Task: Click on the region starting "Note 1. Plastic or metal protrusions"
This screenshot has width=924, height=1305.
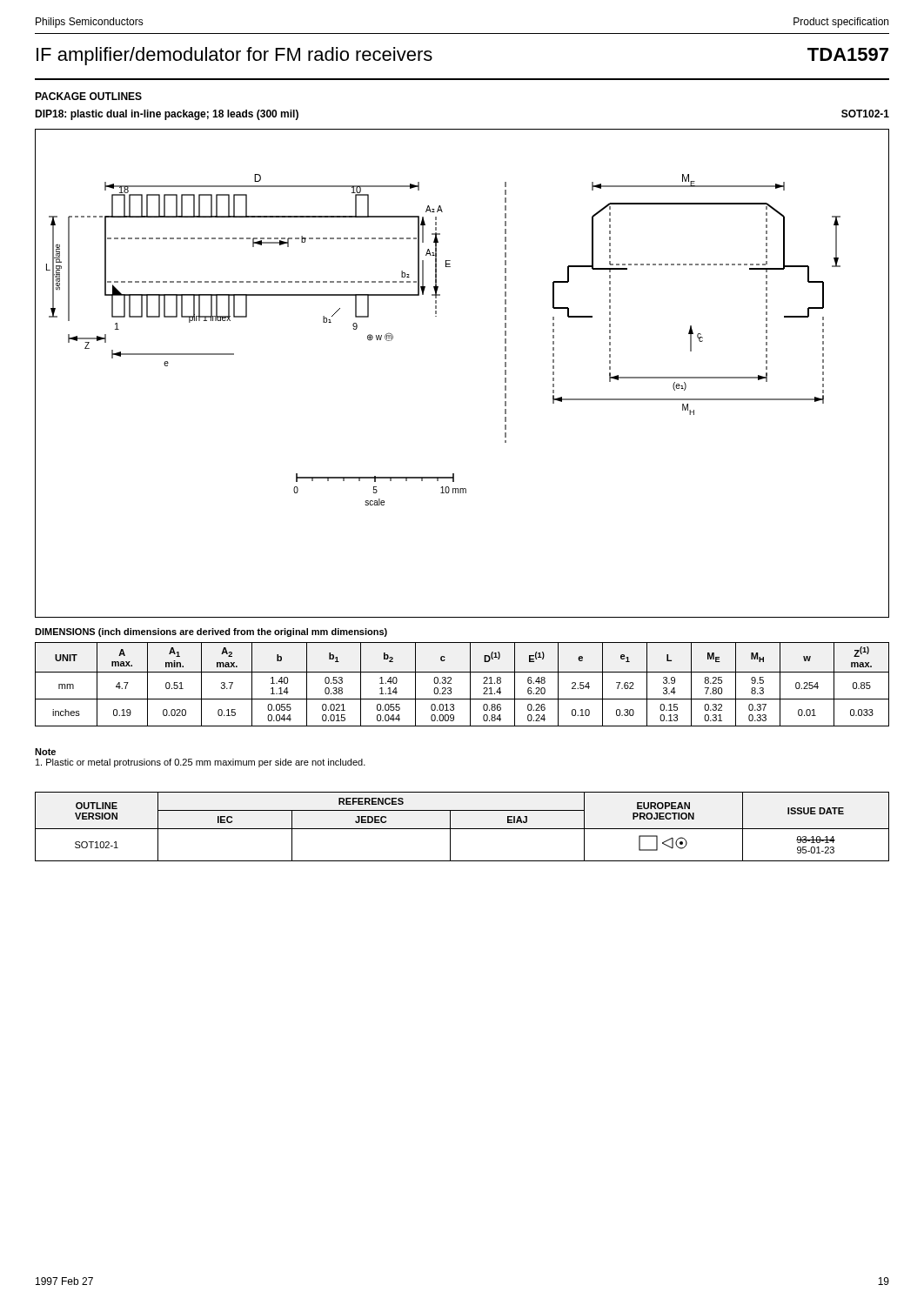Action: tap(200, 757)
